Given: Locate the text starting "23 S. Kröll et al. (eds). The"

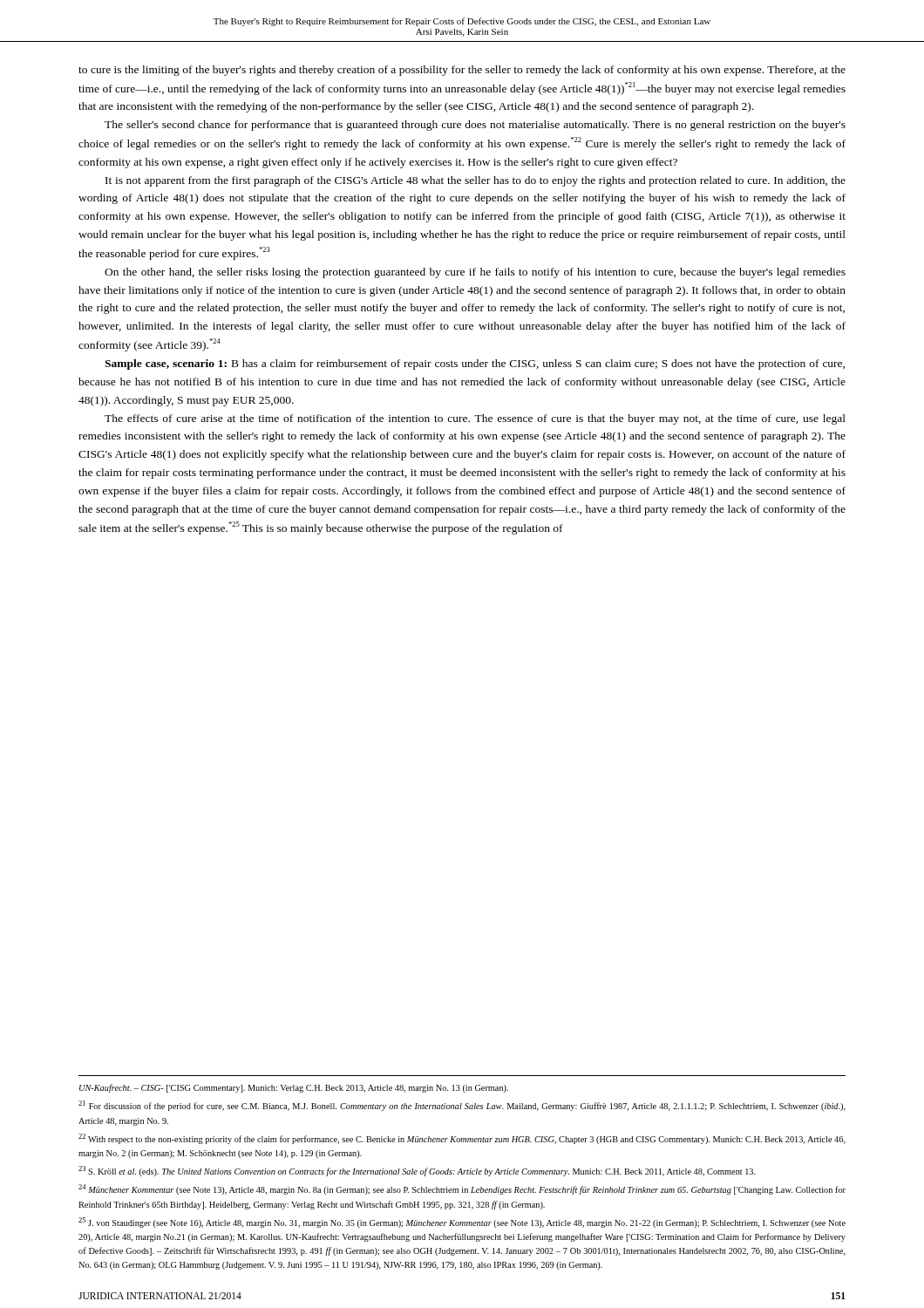Looking at the screenshot, I should pyautogui.click(x=462, y=1171).
